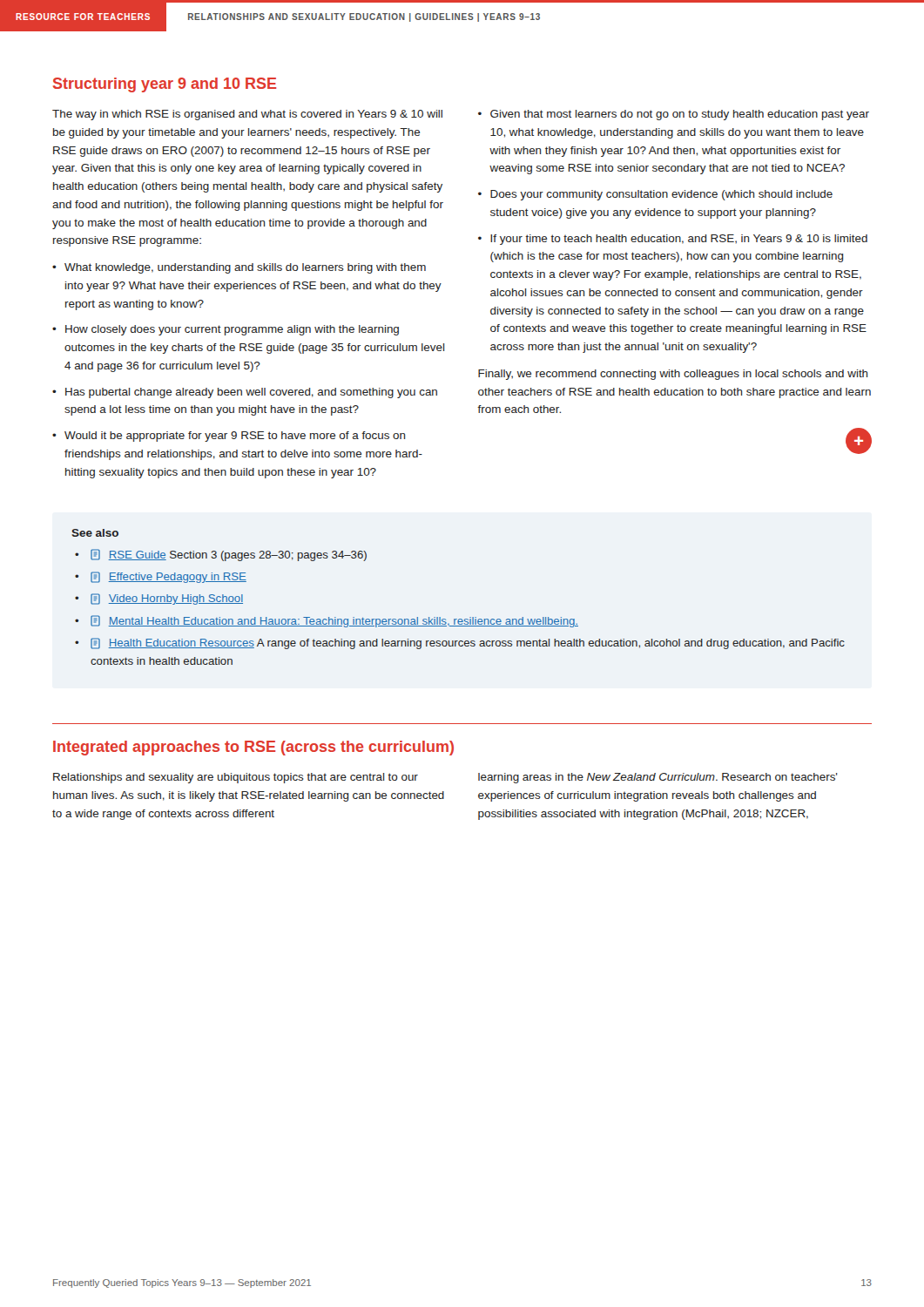924x1307 pixels.
Task: Locate the list item with the text "Effective Pedagogy in"
Action: [168, 577]
